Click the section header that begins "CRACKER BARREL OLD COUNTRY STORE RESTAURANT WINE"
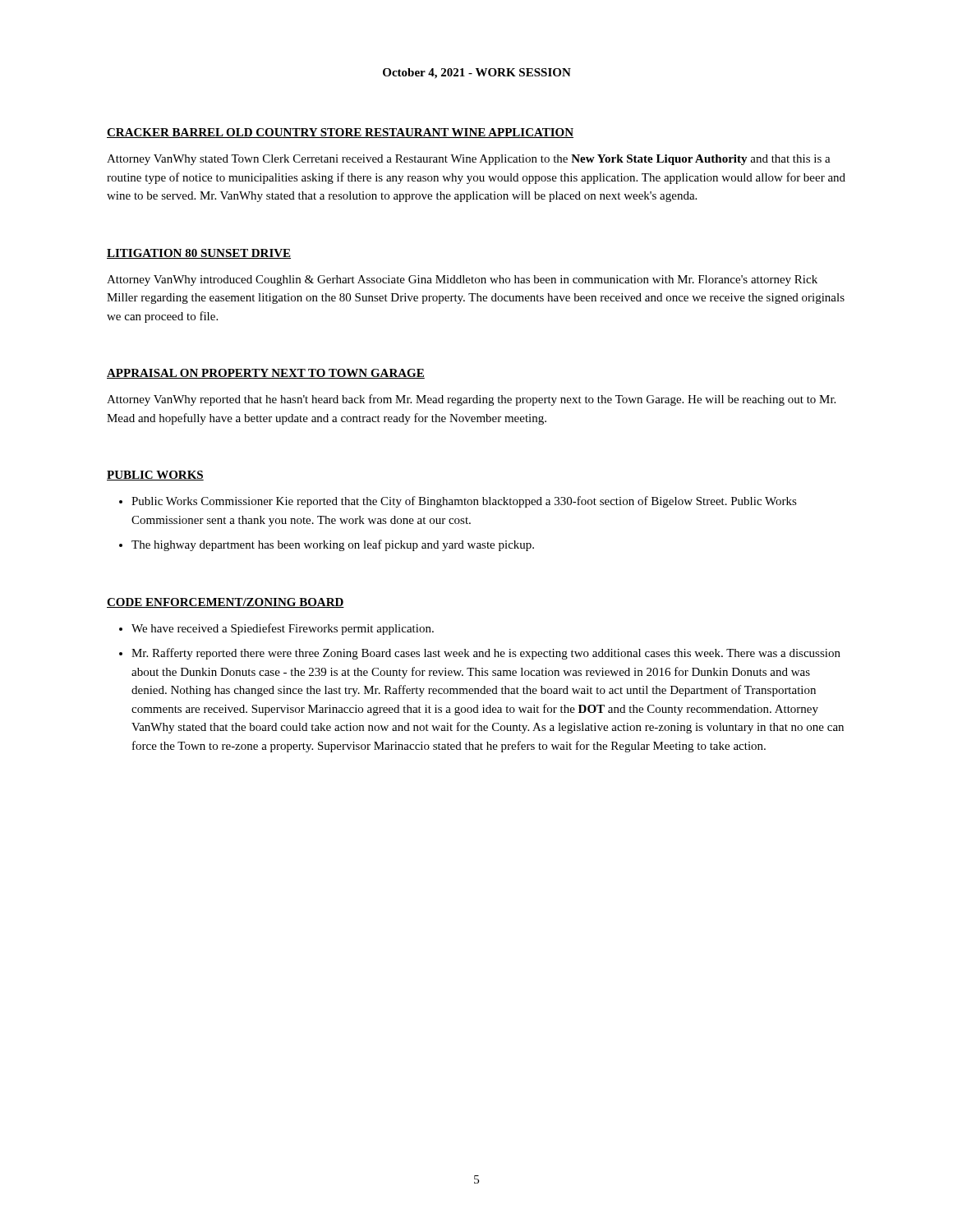The width and height of the screenshot is (953, 1232). click(340, 132)
